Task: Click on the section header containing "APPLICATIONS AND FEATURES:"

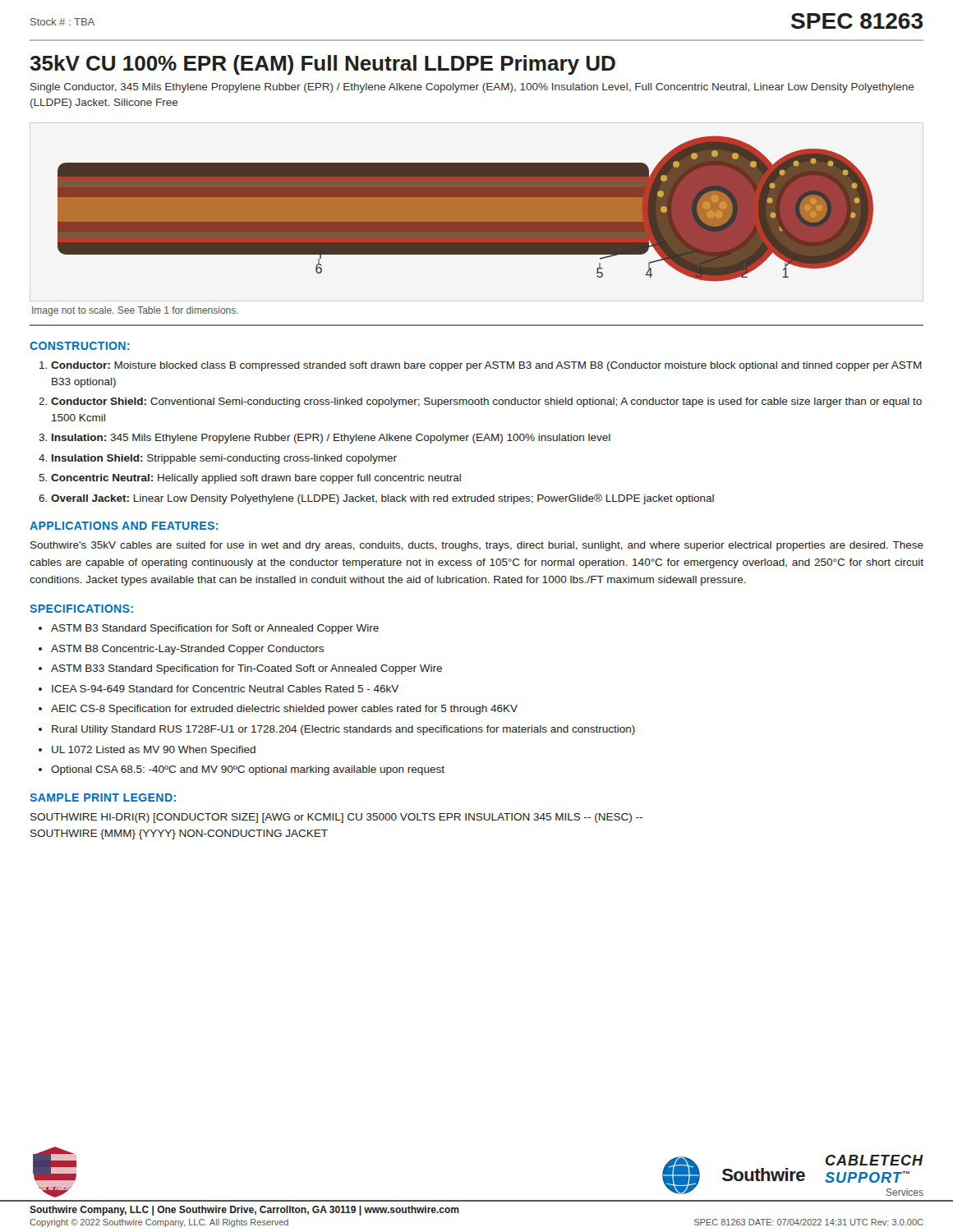Action: tap(124, 526)
